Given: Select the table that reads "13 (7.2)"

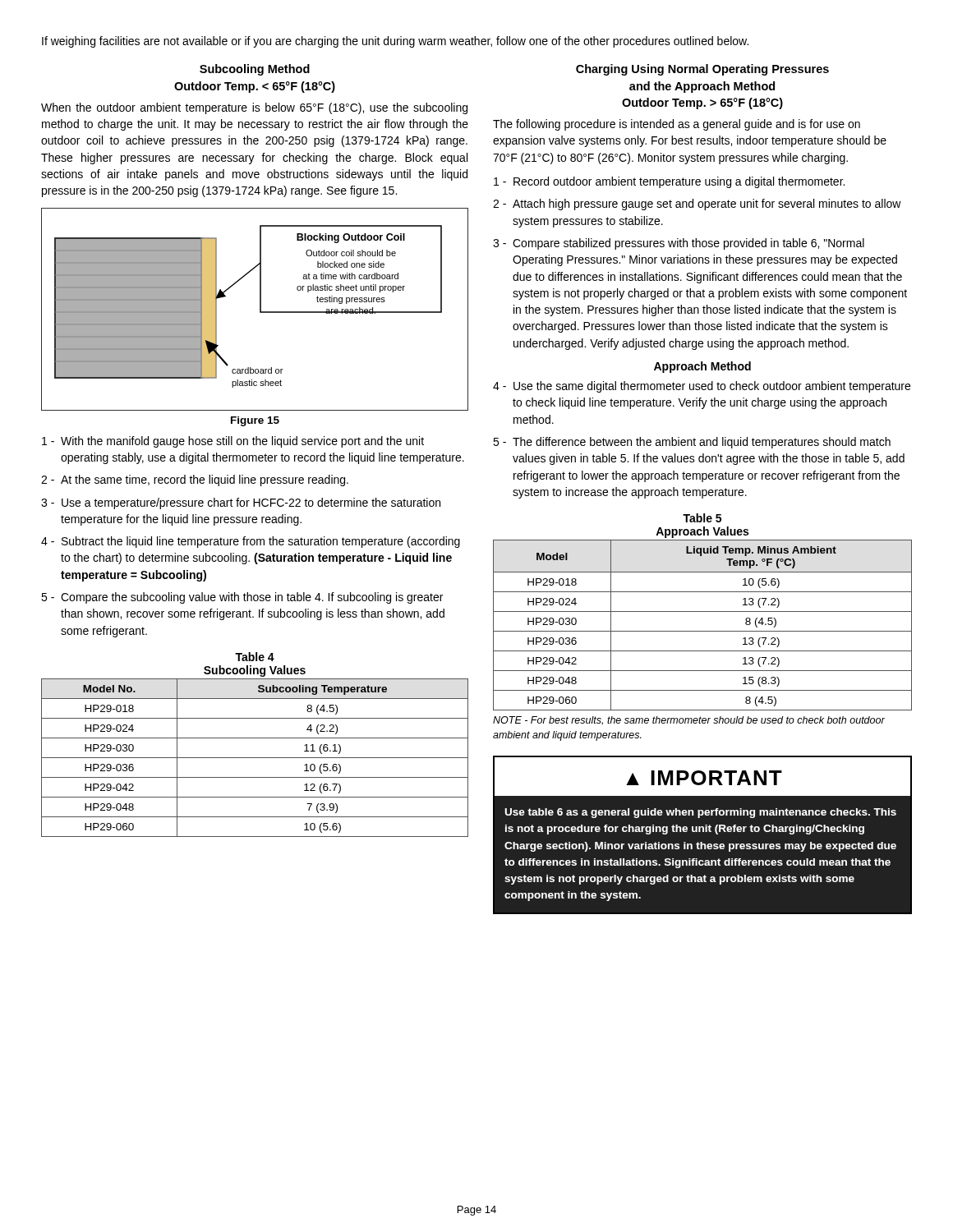Looking at the screenshot, I should pyautogui.click(x=702, y=625).
